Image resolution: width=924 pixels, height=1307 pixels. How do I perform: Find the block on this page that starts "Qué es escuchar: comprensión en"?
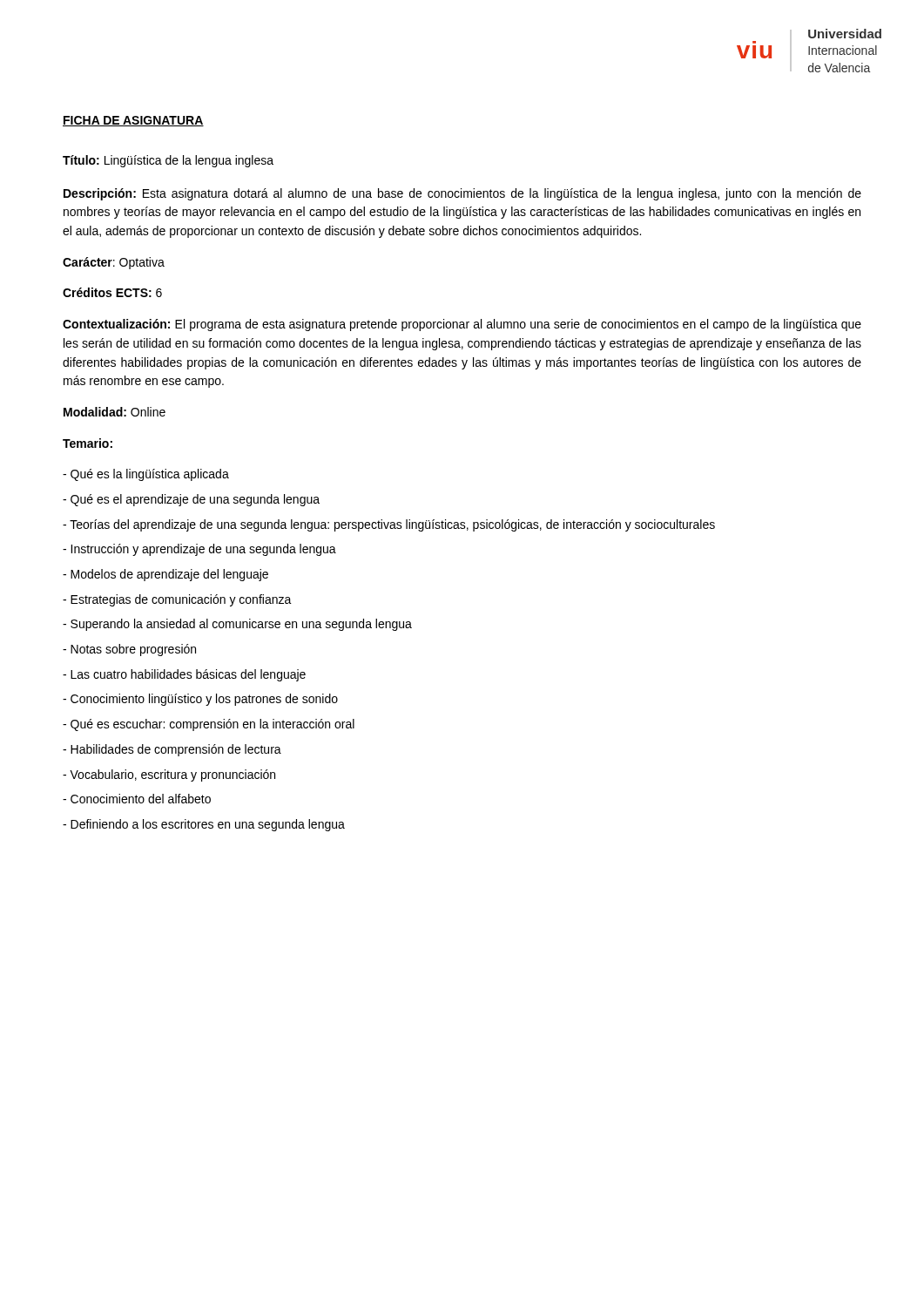coord(209,724)
